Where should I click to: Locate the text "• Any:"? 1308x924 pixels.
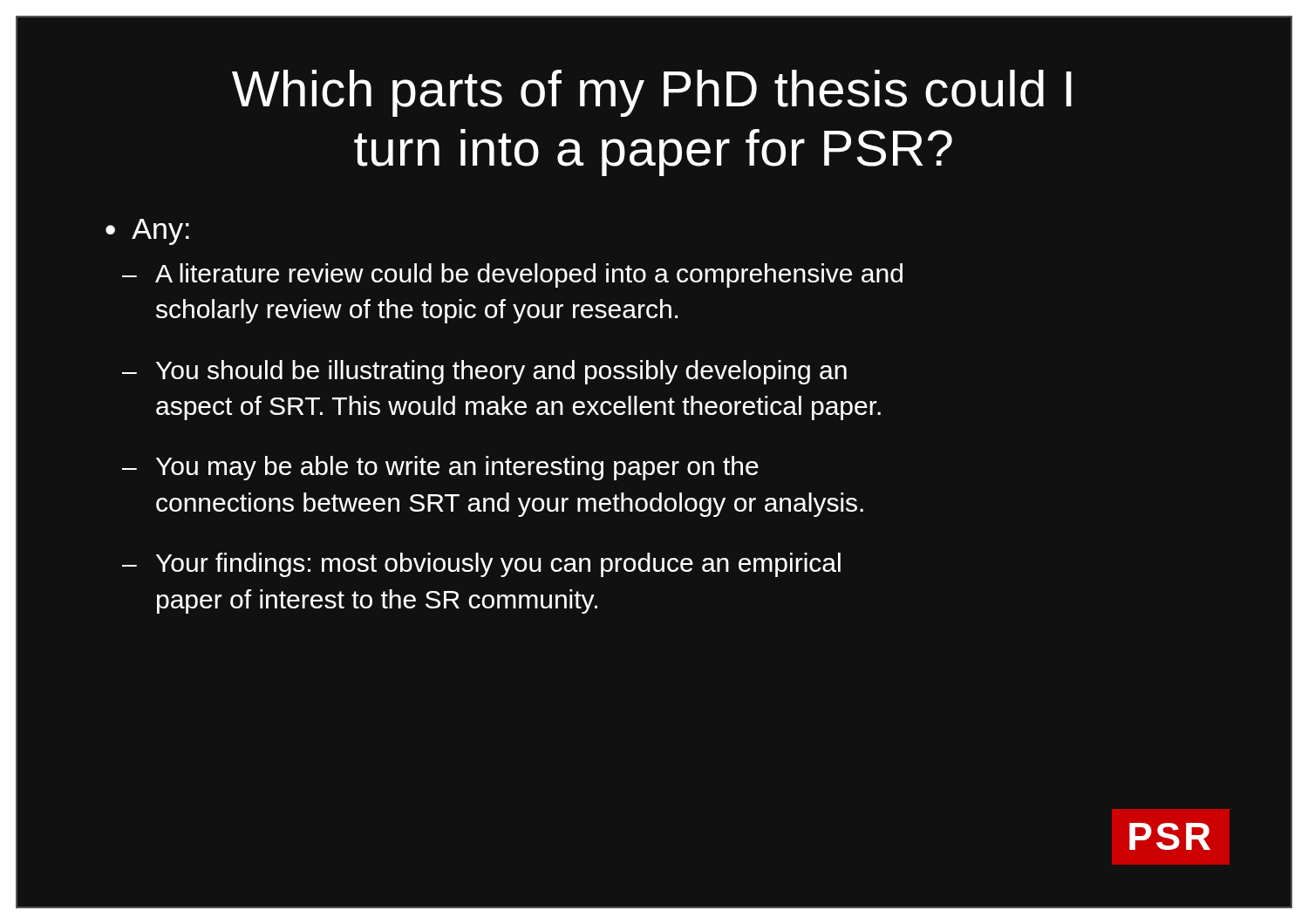click(x=148, y=229)
